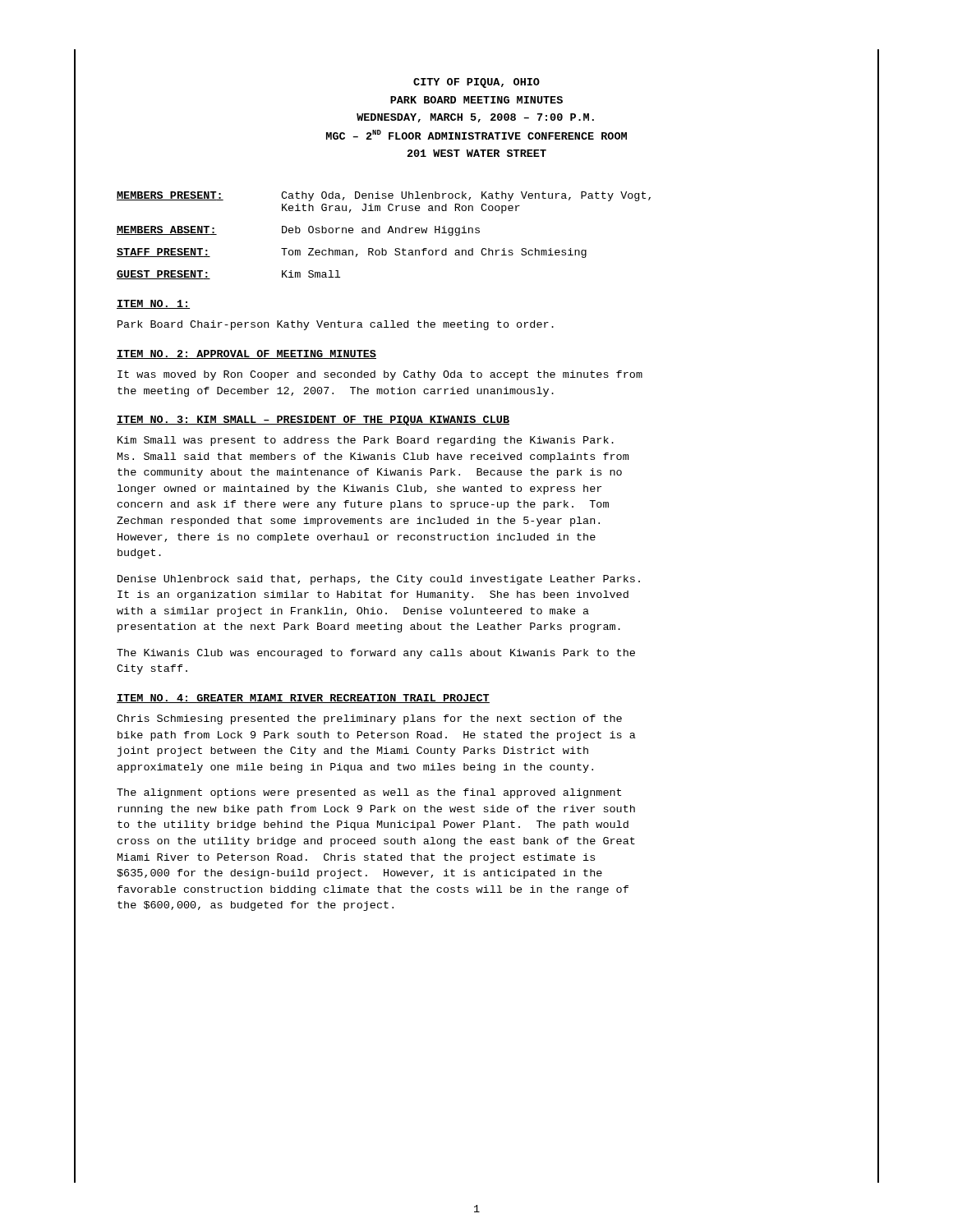Find the passage starting "MEMBERS ABSENT: Deb Osborne and Andrew Higgins"
Viewport: 953px width, 1232px height.
tap(476, 231)
